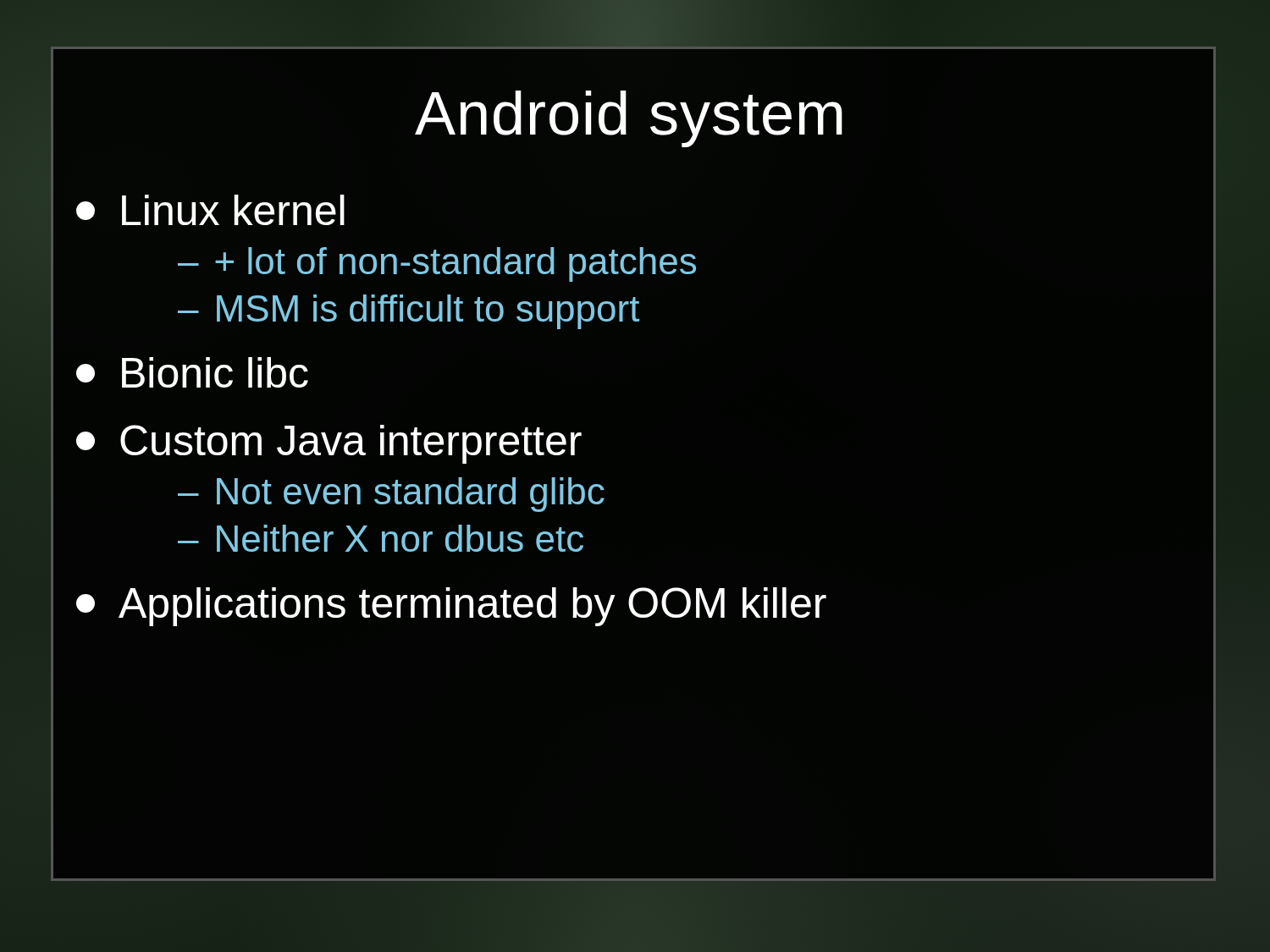Find "Linux kernel" on this page
This screenshot has height=952, width=1270.
tap(212, 211)
